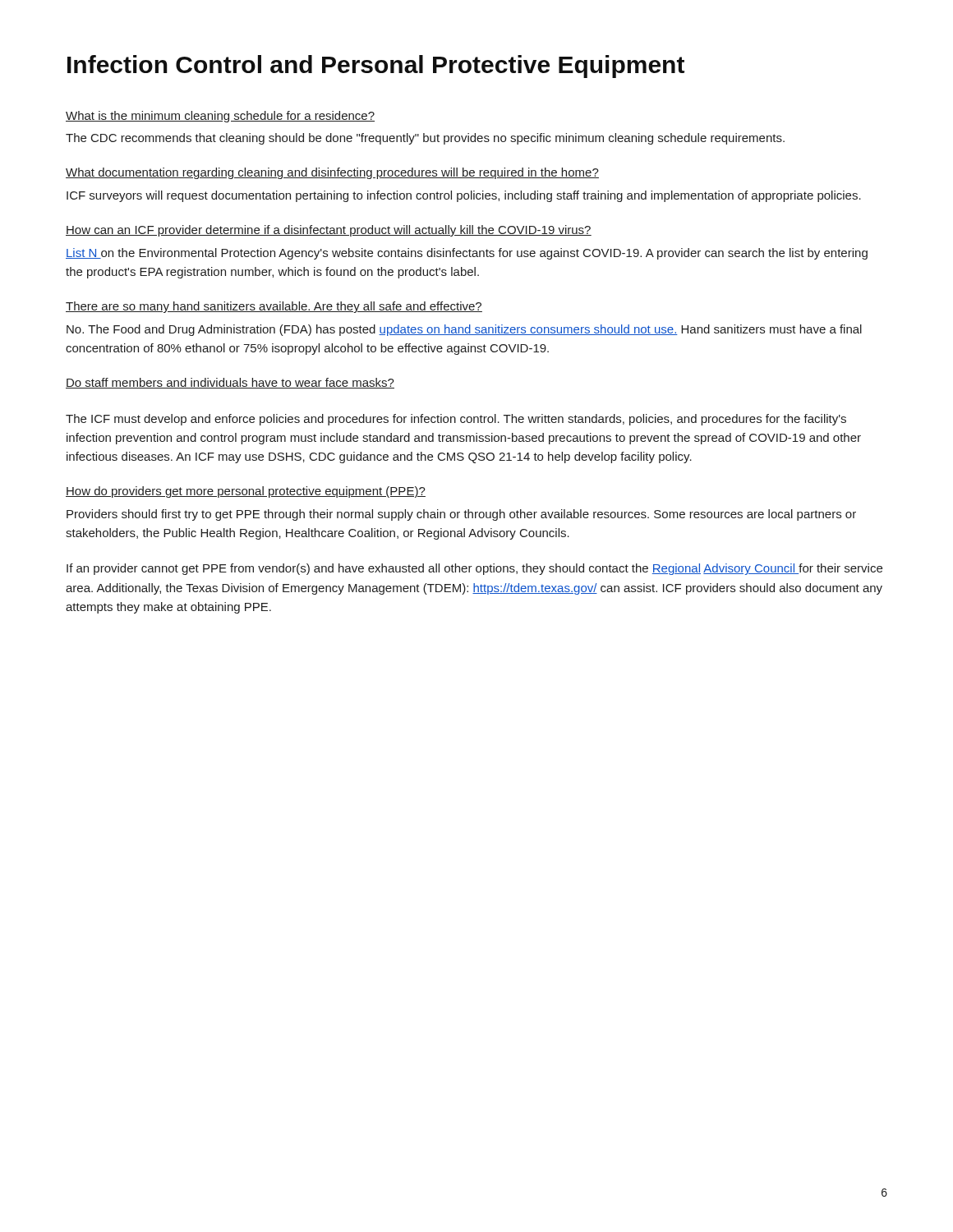Select the text block that says "If an provider cannot get PPE"
This screenshot has width=953, height=1232.
click(476, 587)
